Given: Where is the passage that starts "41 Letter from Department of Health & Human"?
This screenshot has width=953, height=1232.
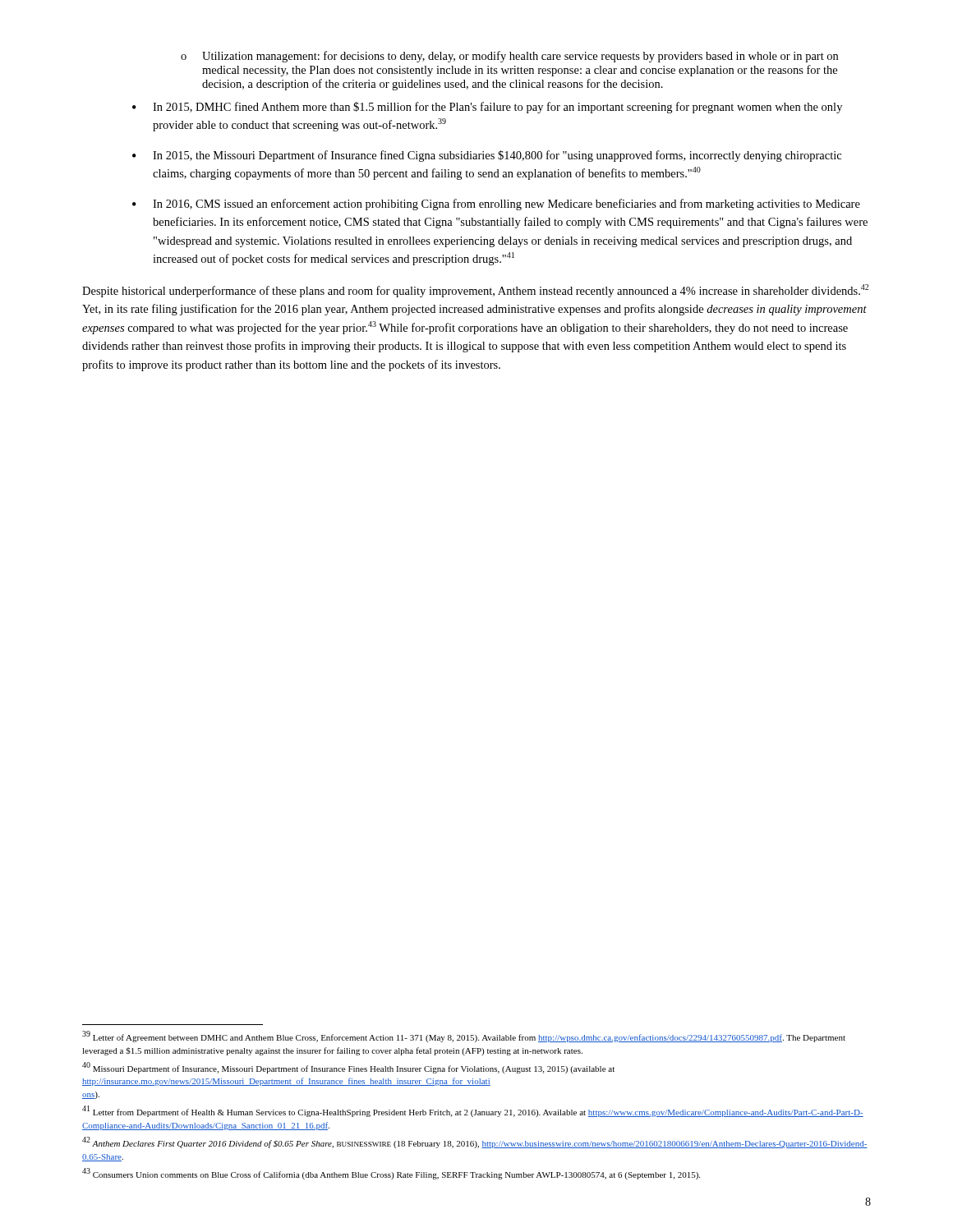Looking at the screenshot, I should (x=473, y=1118).
